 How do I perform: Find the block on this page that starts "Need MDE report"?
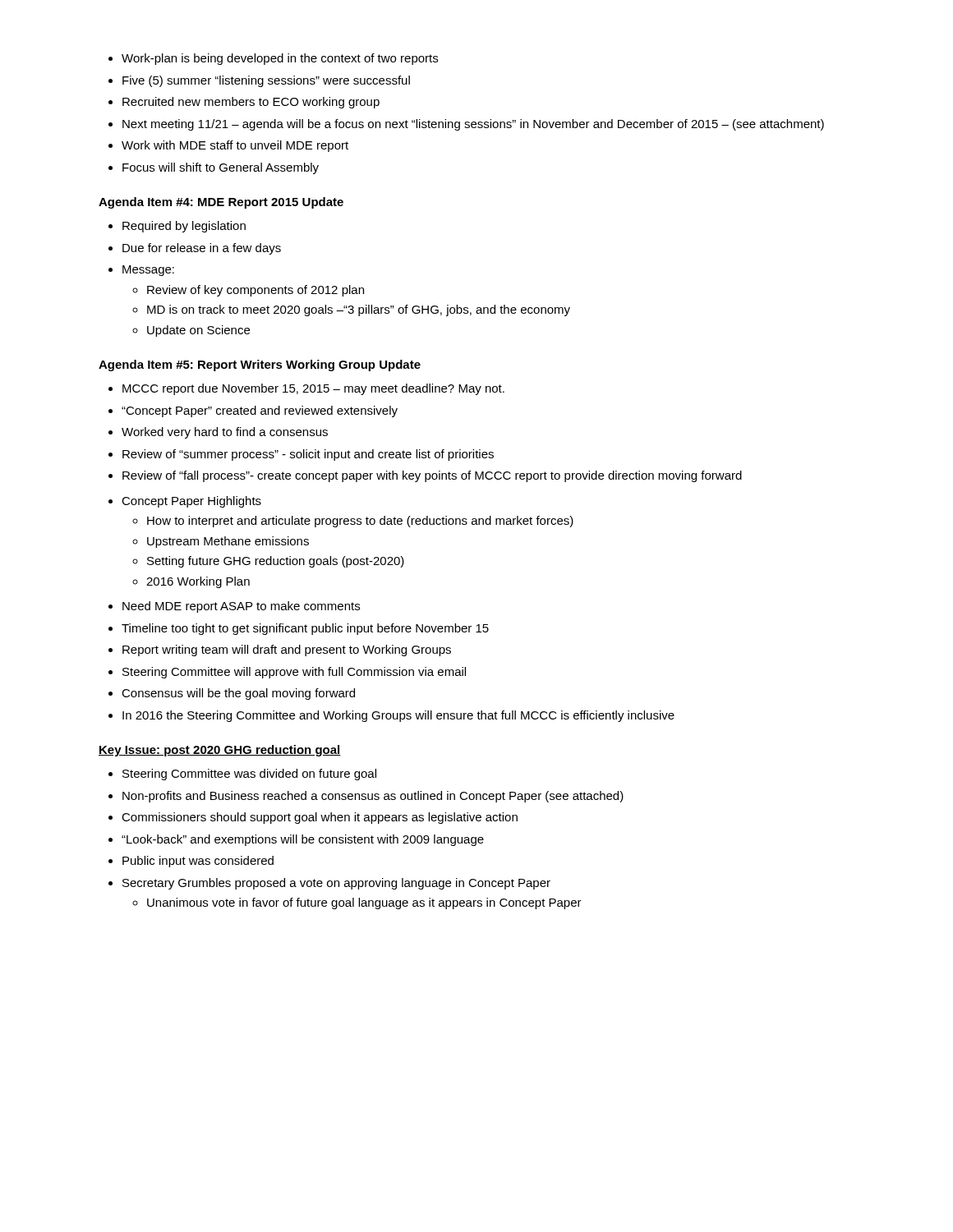[x=234, y=607]
